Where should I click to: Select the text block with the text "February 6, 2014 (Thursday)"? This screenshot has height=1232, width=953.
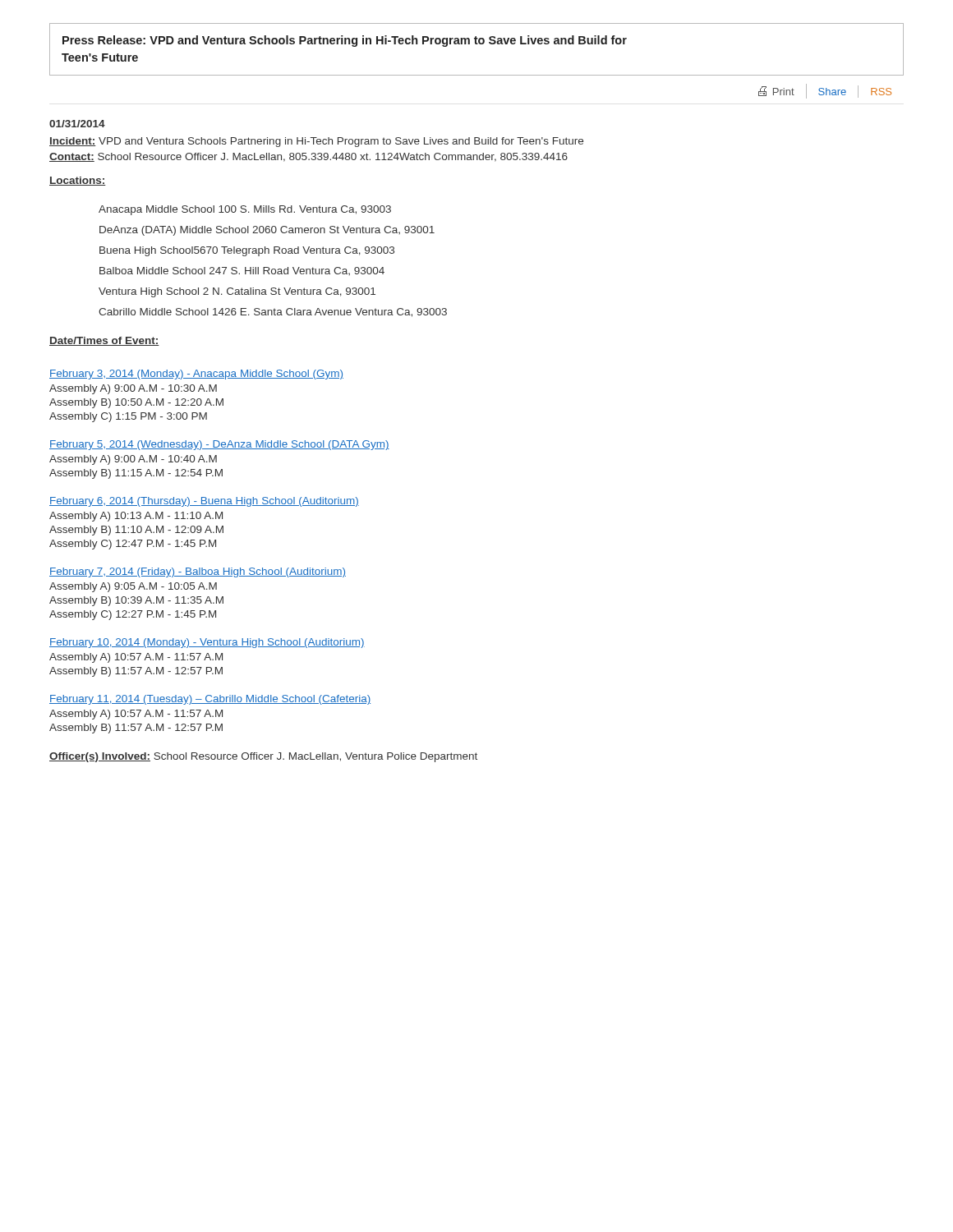point(204,502)
